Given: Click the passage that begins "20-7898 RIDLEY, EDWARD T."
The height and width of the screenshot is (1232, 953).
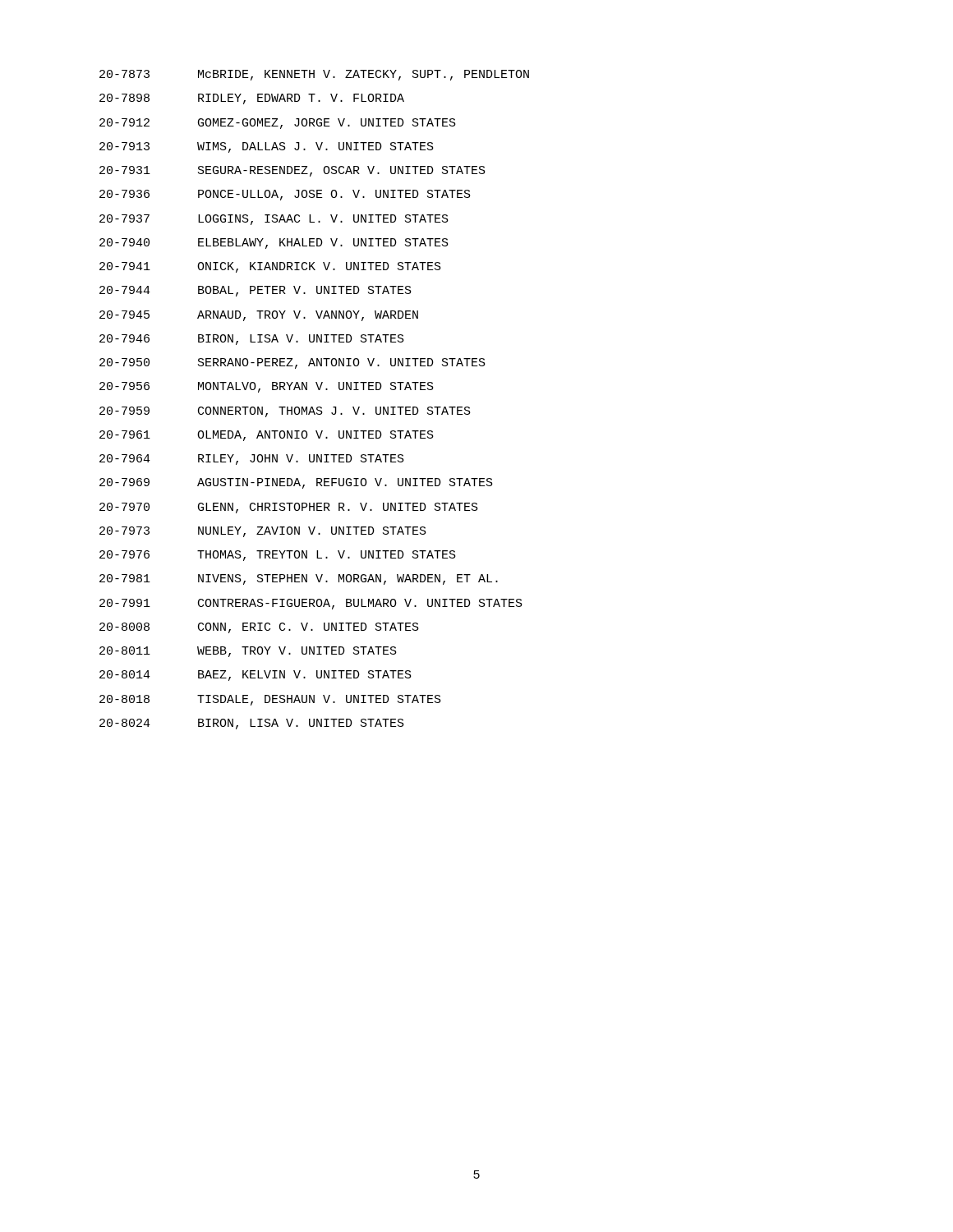Looking at the screenshot, I should [251, 99].
